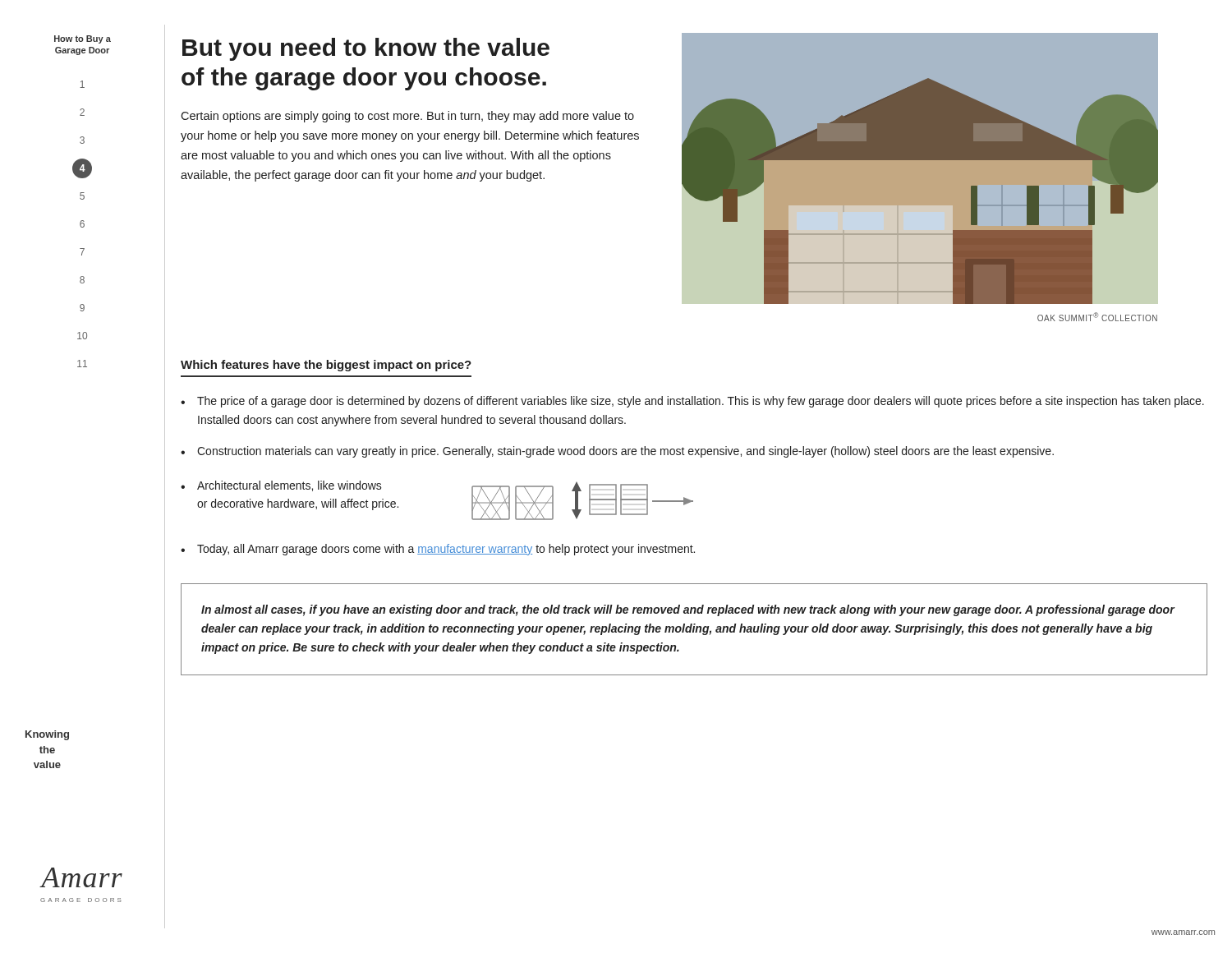Find the illustration
Viewport: 1232px width, 953px height.
click(583, 502)
